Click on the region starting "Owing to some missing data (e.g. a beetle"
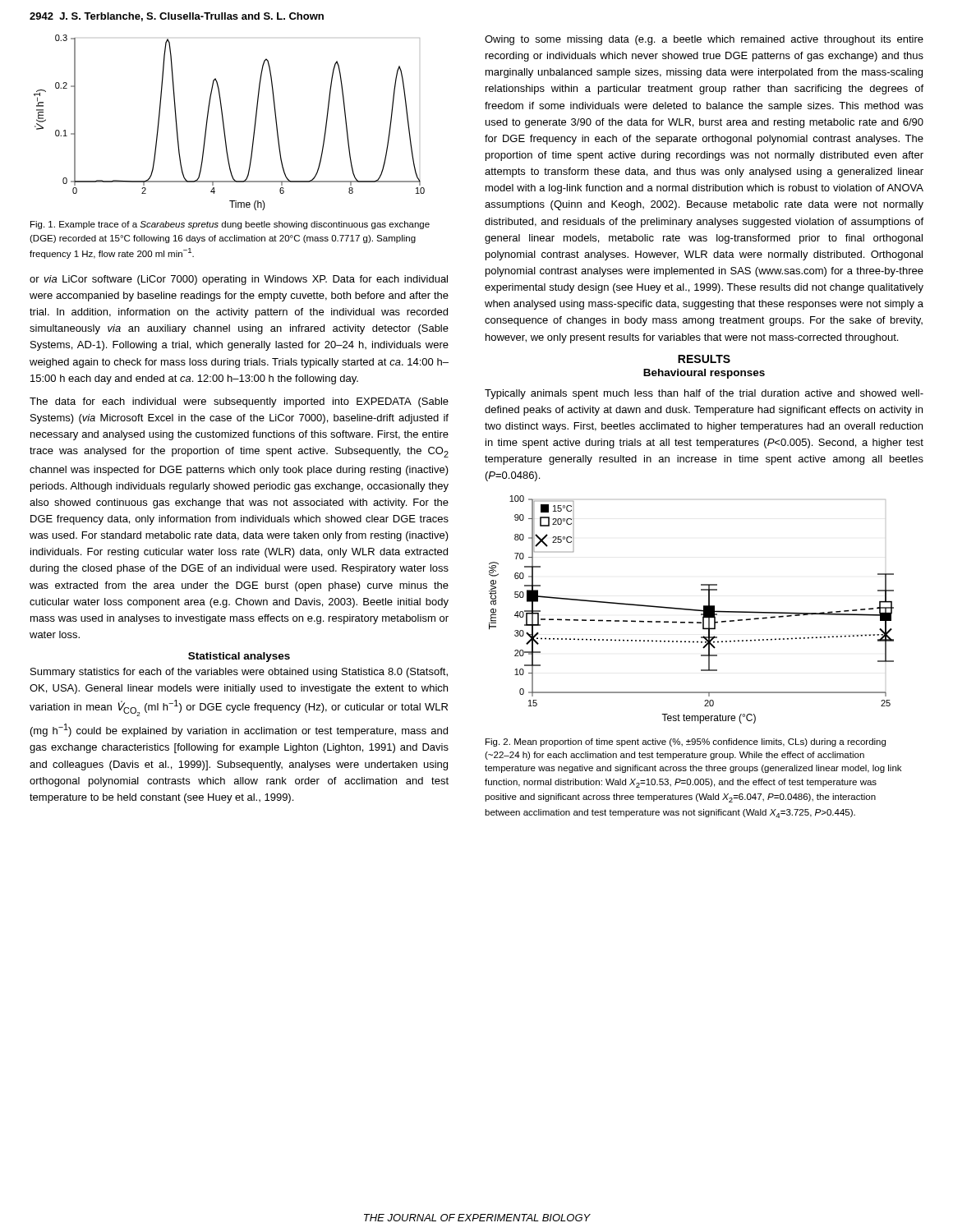 704,188
